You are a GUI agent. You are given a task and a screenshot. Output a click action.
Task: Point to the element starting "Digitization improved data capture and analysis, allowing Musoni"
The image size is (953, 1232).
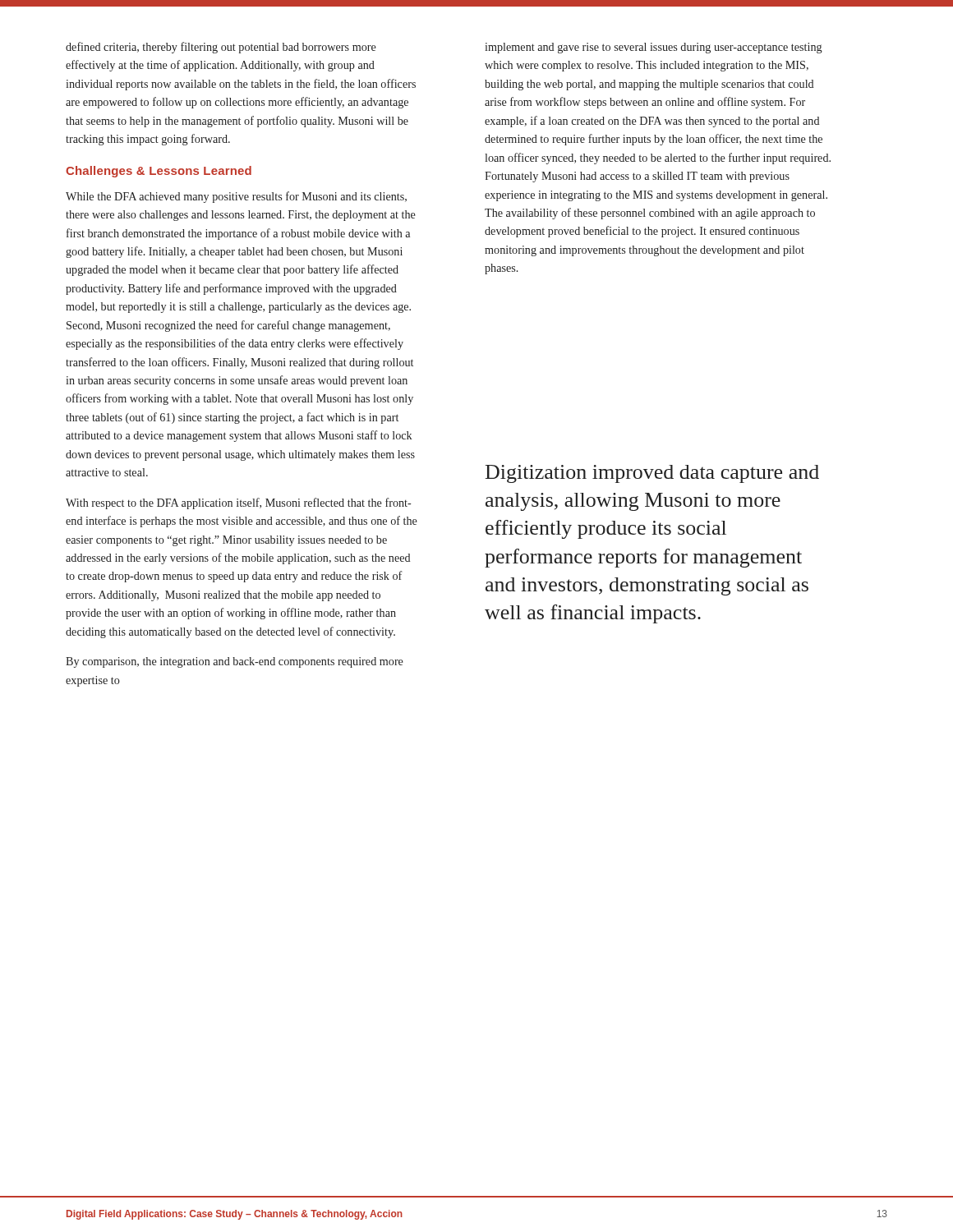(x=661, y=543)
